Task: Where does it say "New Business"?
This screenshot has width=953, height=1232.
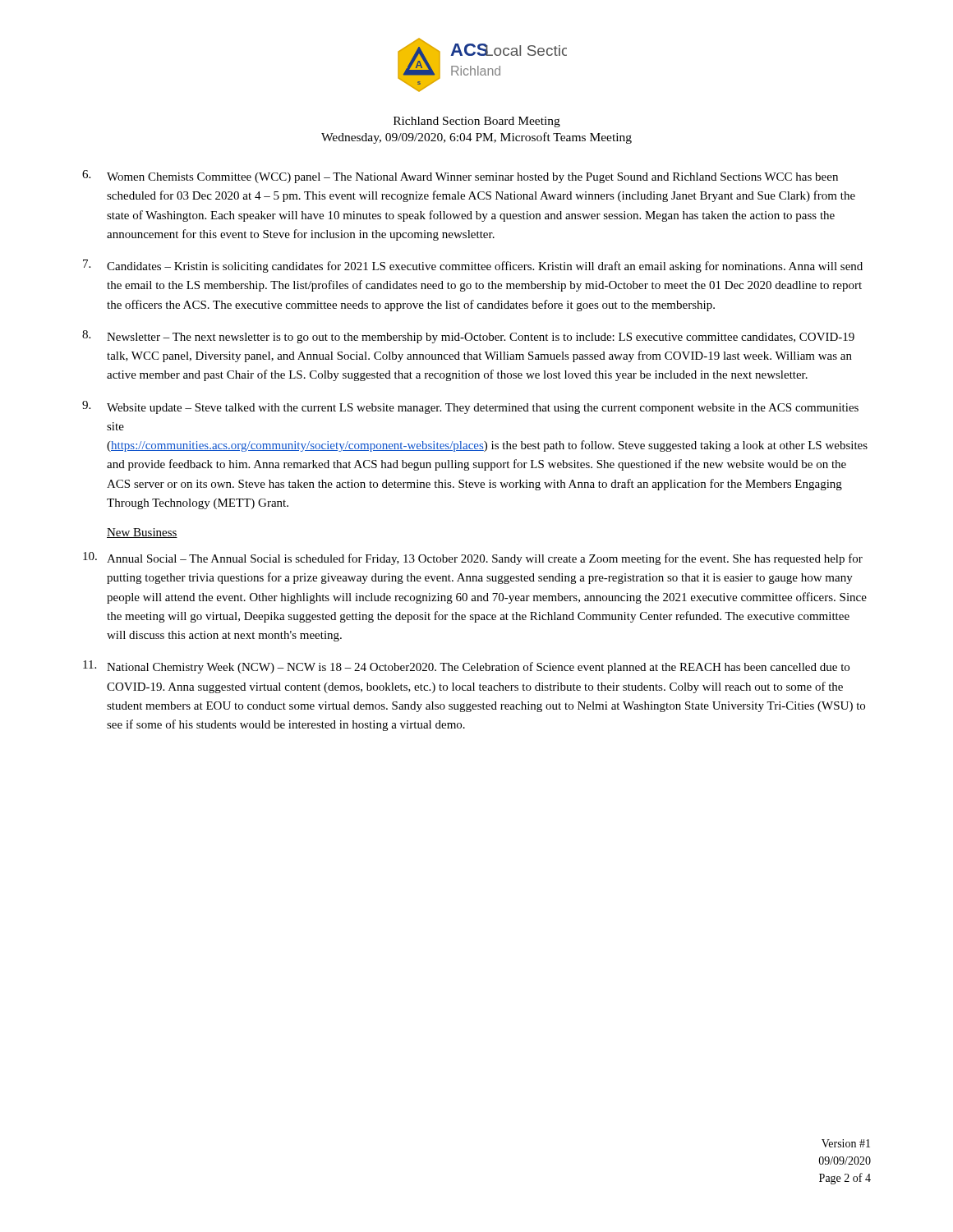Action: click(x=142, y=532)
